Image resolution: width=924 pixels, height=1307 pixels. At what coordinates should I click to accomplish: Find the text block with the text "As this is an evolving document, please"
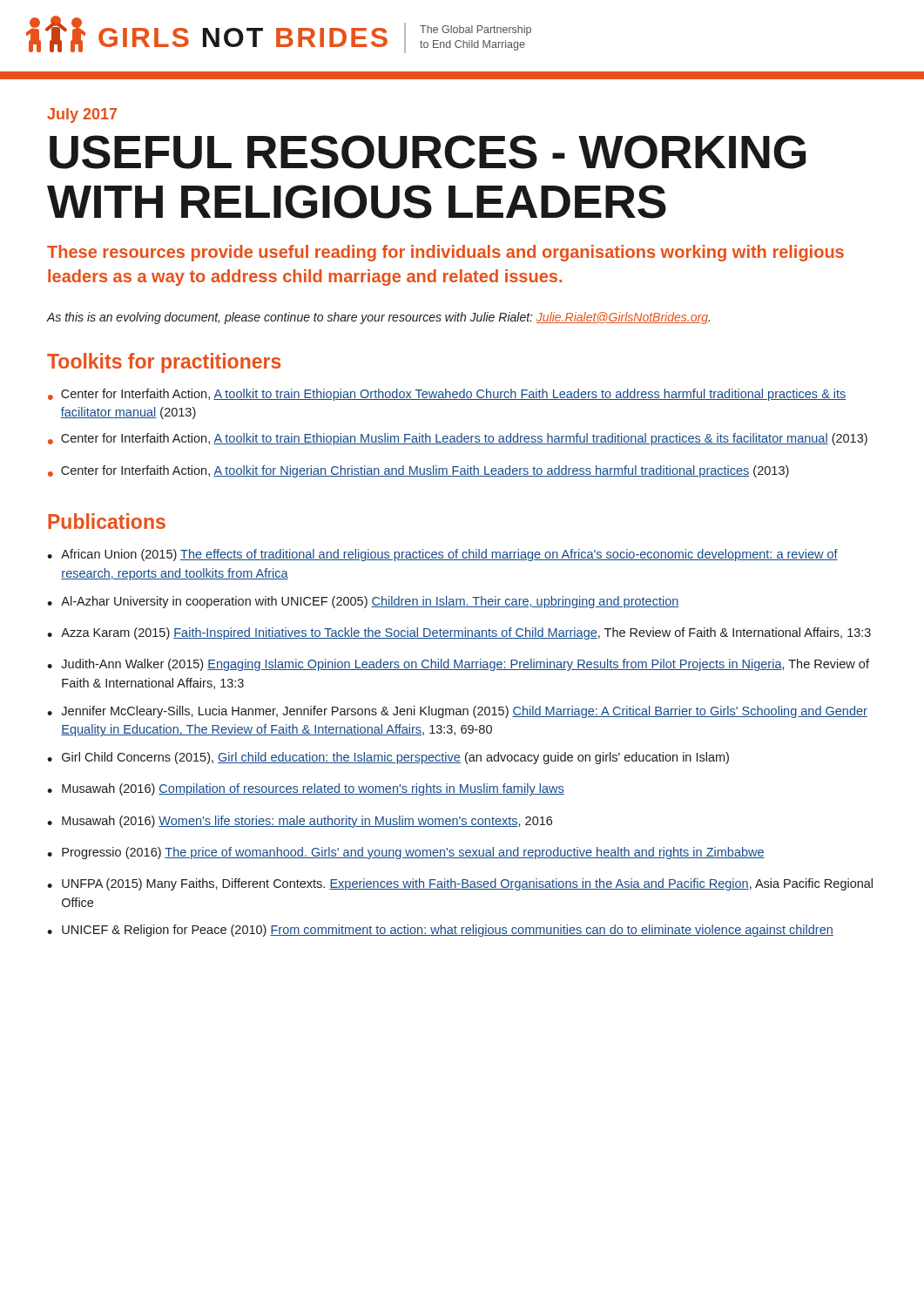pos(379,317)
